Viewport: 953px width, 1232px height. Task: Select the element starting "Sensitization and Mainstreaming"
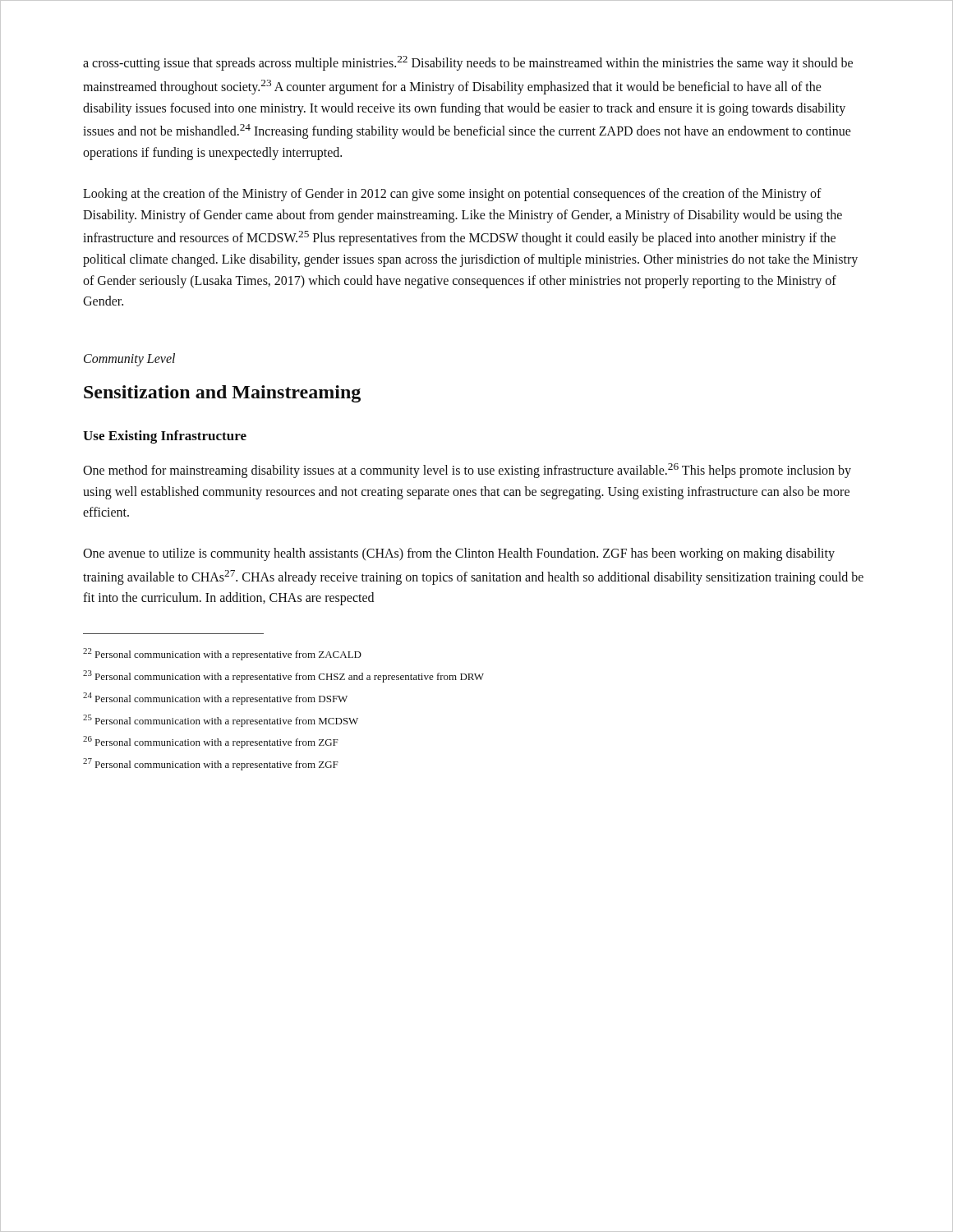click(222, 392)
